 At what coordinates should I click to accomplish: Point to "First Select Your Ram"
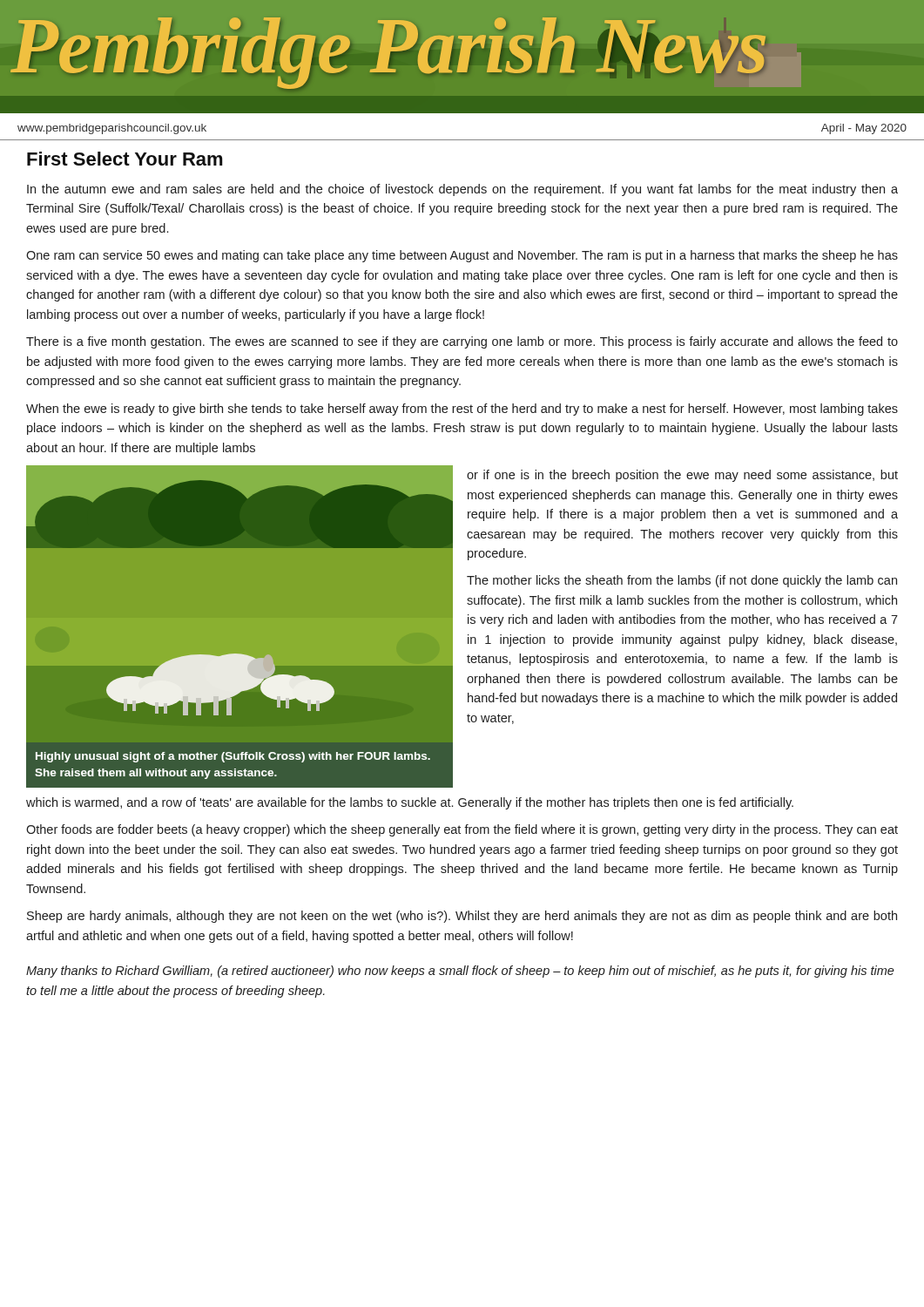pos(125,159)
